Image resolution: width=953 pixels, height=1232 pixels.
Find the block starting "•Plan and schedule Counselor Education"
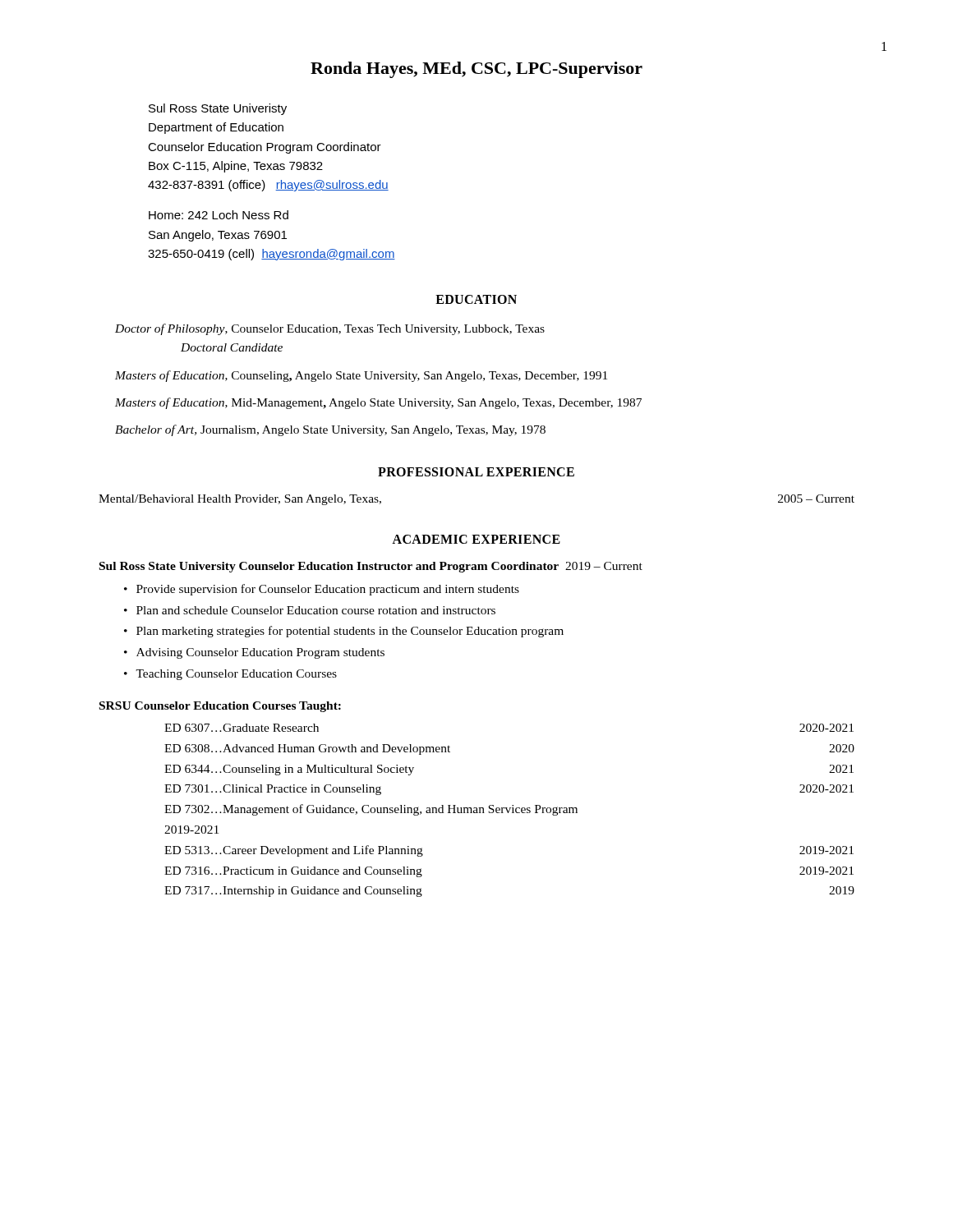[x=310, y=610]
